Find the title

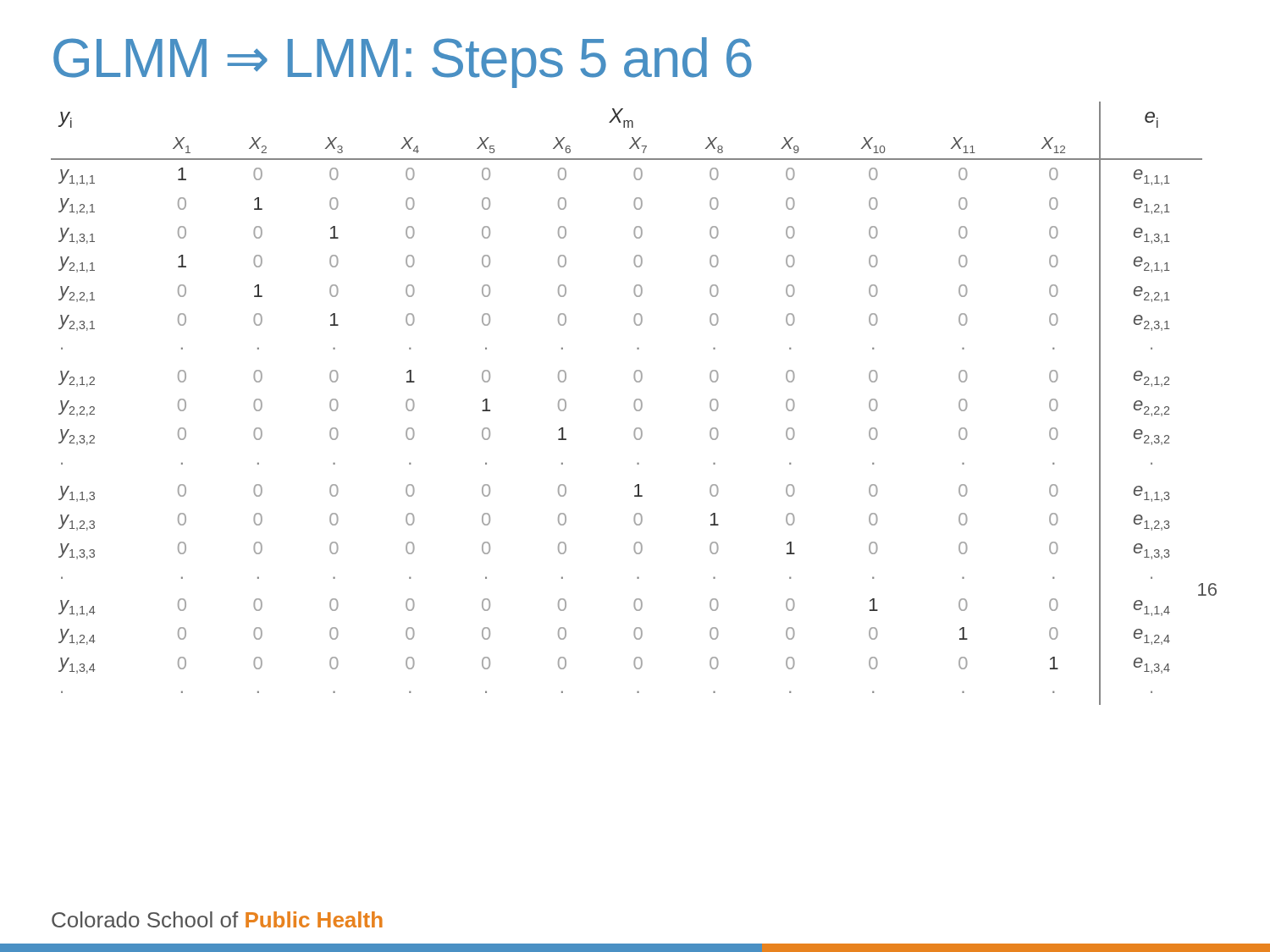[402, 58]
